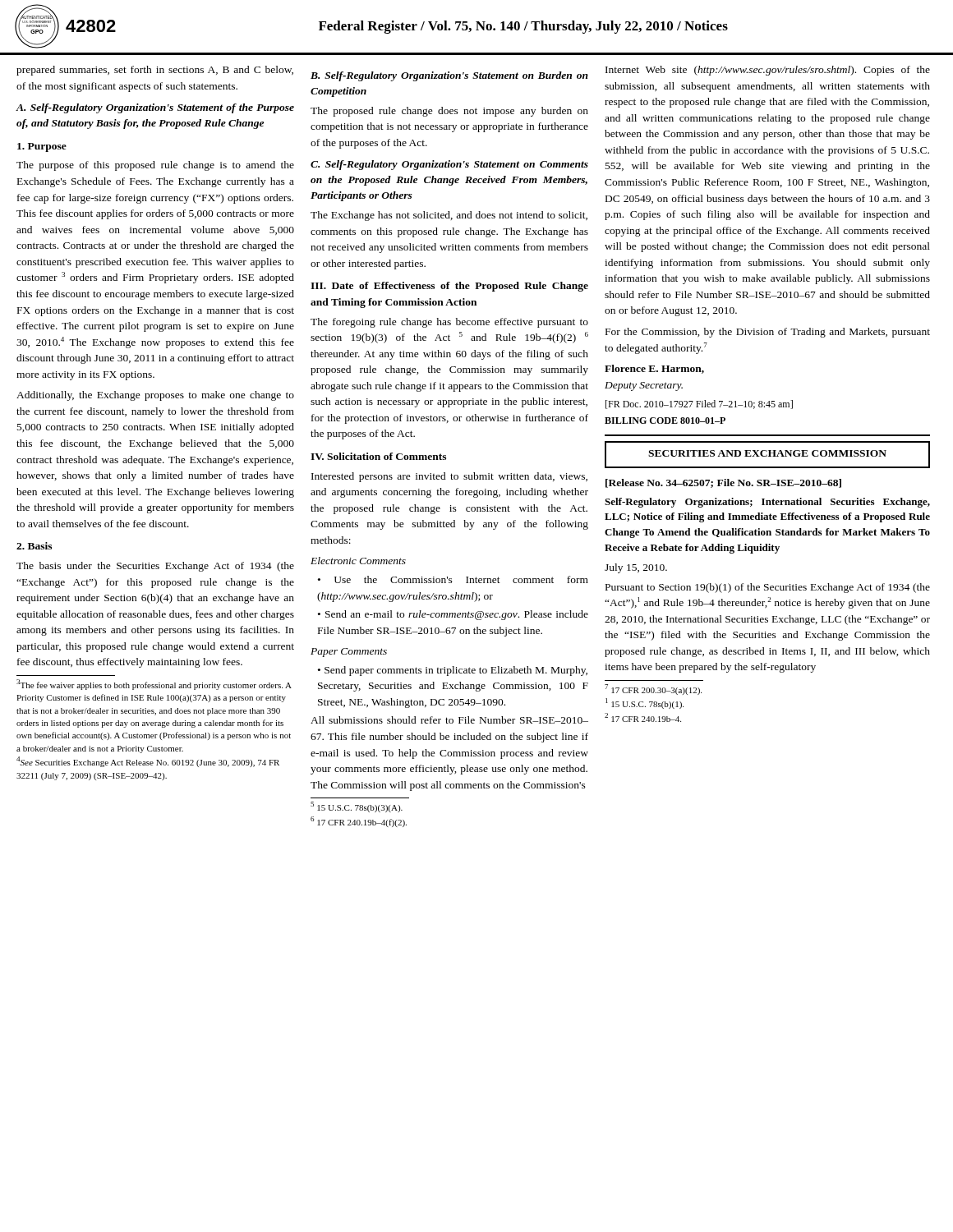The width and height of the screenshot is (953, 1232).
Task: Locate the block of text that opens with "The proposed rule change does not impose"
Action: tap(449, 127)
